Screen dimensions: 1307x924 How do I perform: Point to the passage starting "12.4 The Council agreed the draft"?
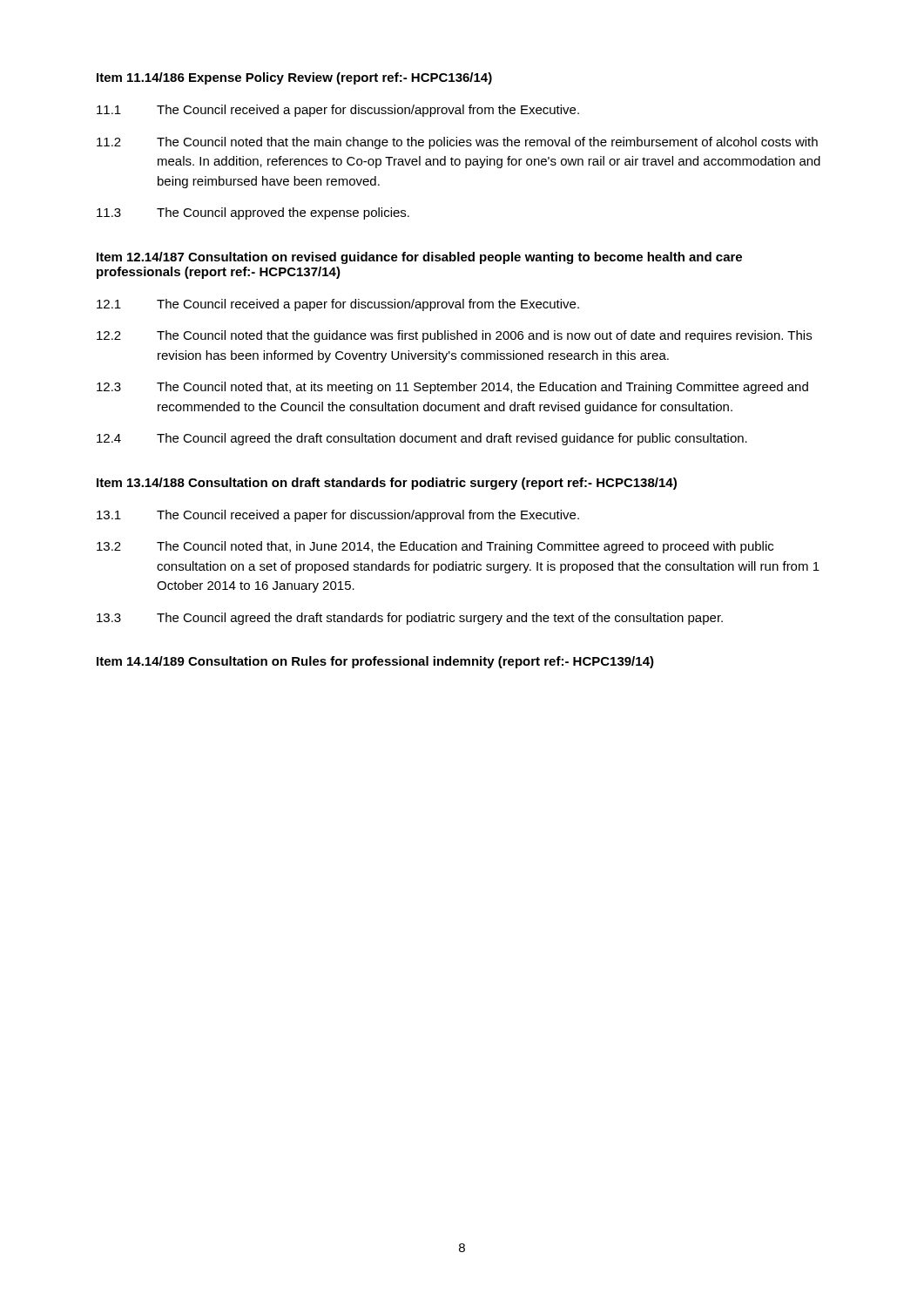point(462,438)
